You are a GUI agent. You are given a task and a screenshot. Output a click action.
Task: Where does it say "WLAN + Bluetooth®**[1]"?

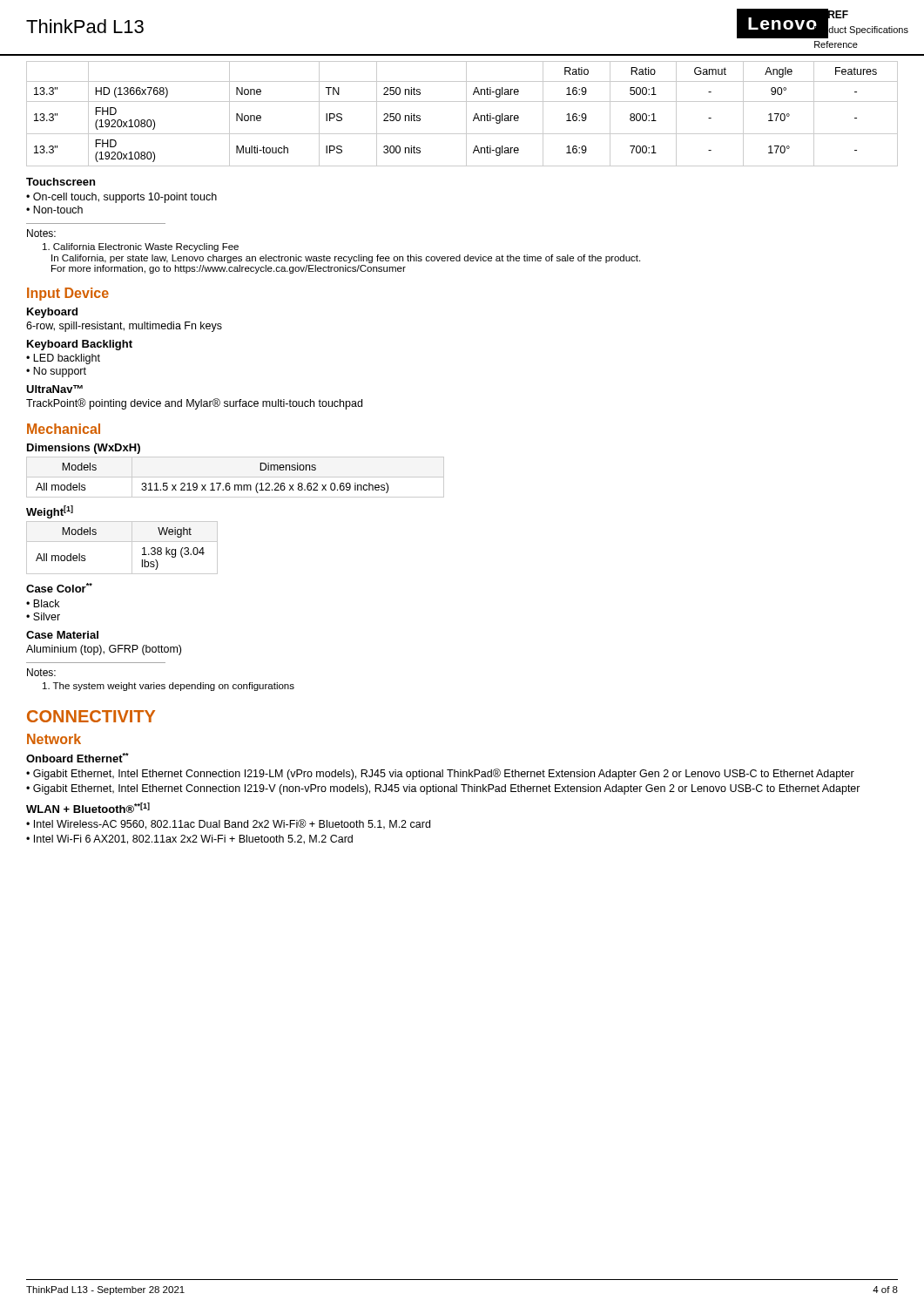pyautogui.click(x=88, y=809)
